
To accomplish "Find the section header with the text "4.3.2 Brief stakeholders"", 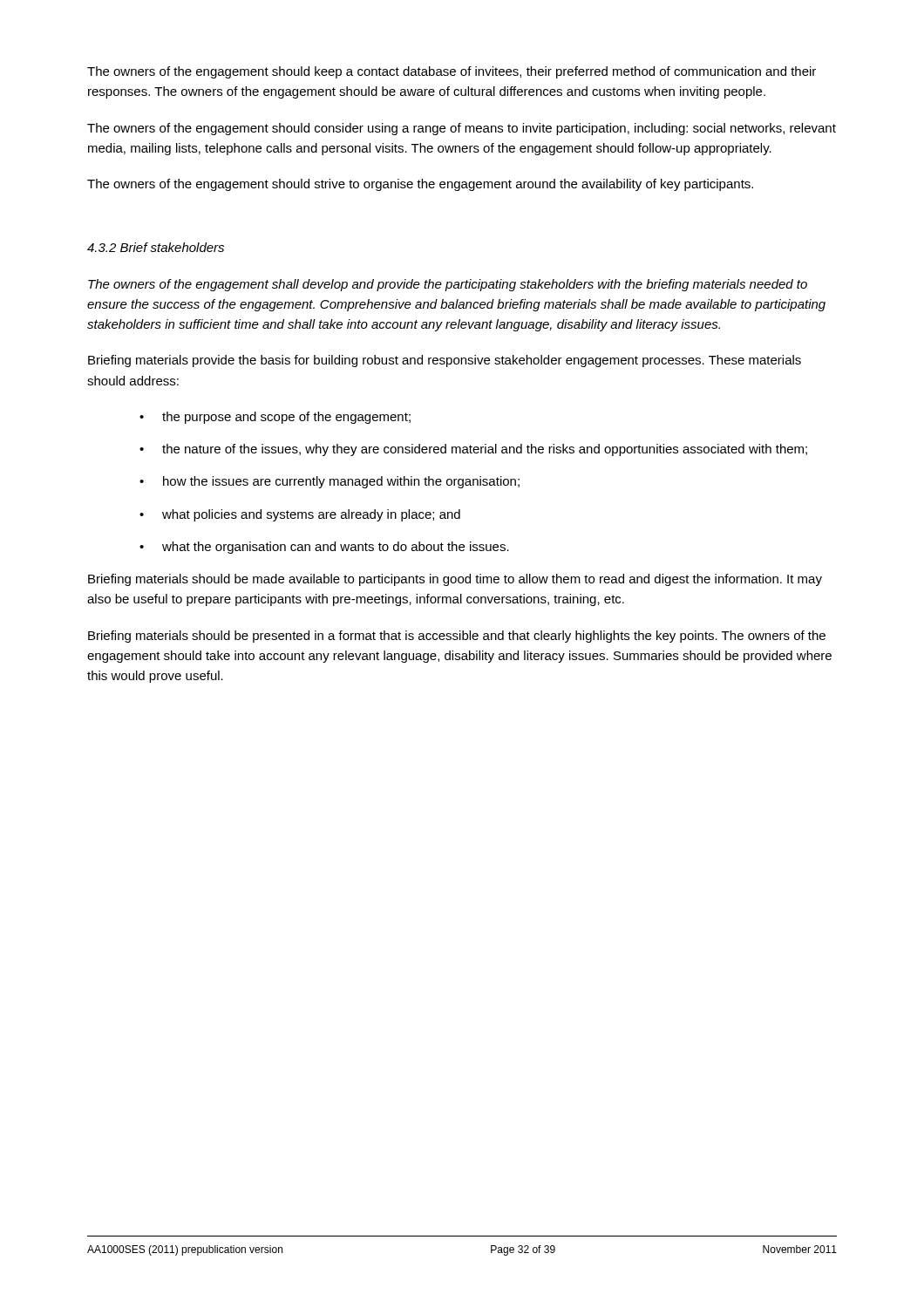I will 156,247.
